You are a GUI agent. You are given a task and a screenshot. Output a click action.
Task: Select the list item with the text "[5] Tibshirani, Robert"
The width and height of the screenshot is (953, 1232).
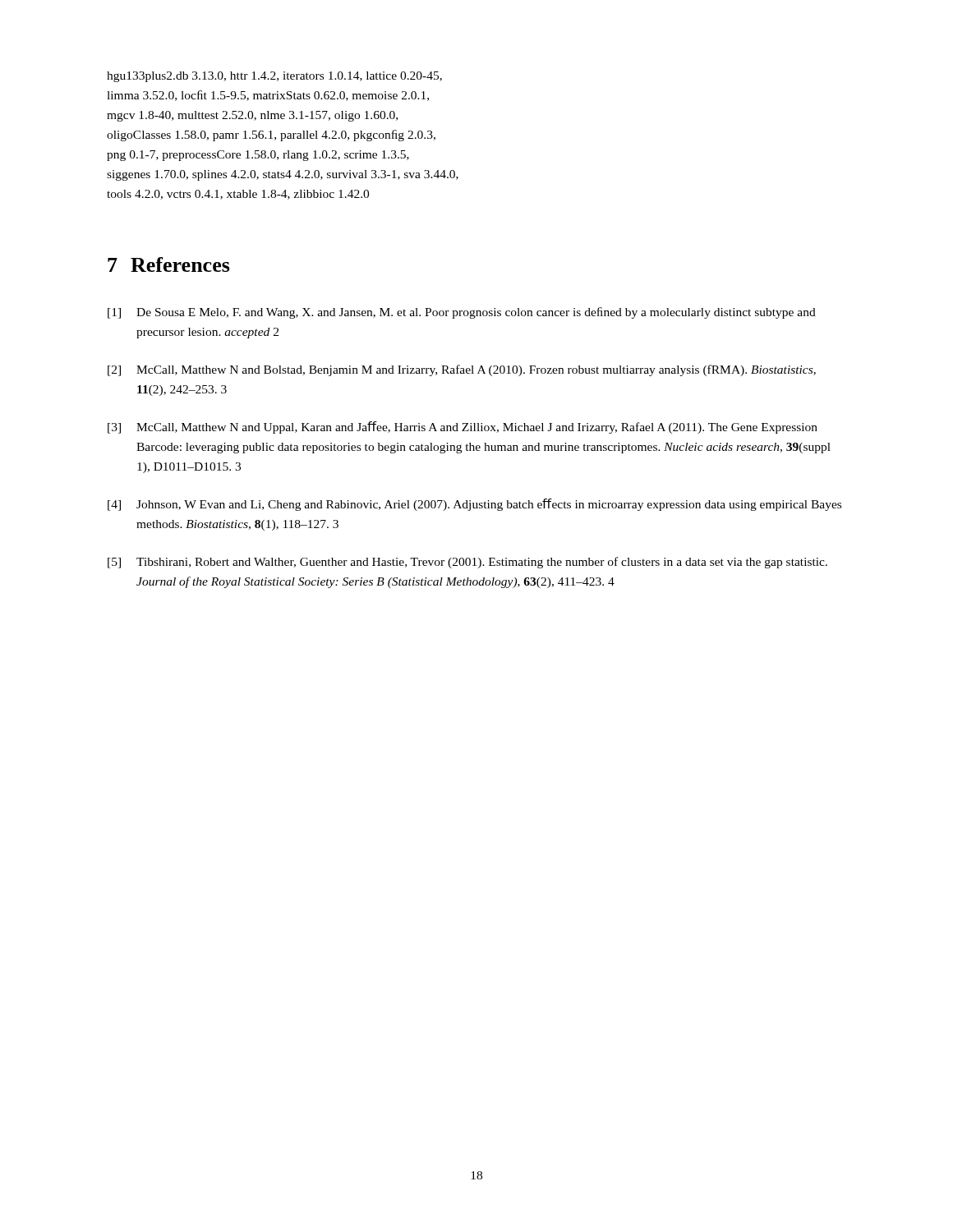tap(476, 572)
